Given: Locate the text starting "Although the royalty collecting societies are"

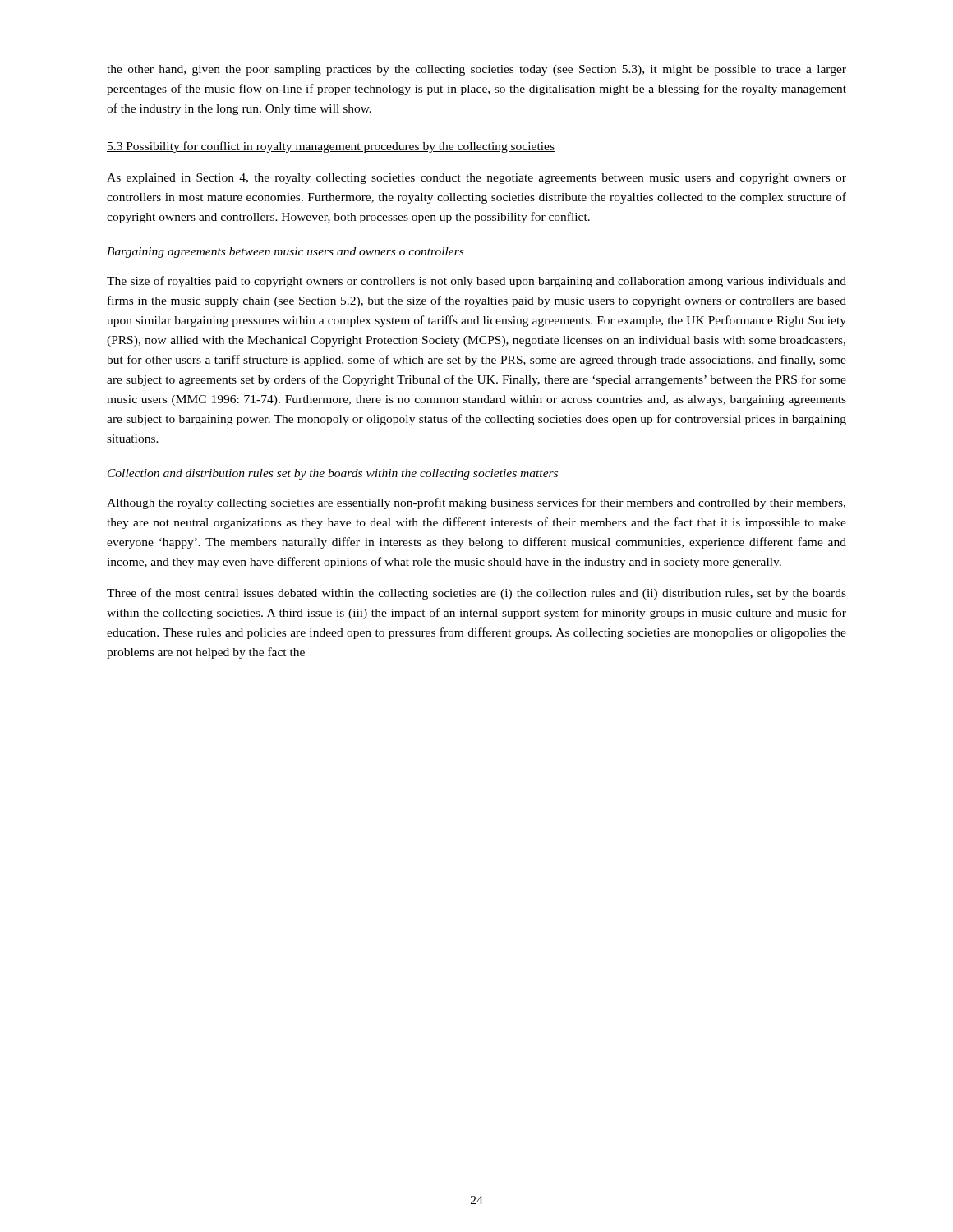Looking at the screenshot, I should click(476, 532).
